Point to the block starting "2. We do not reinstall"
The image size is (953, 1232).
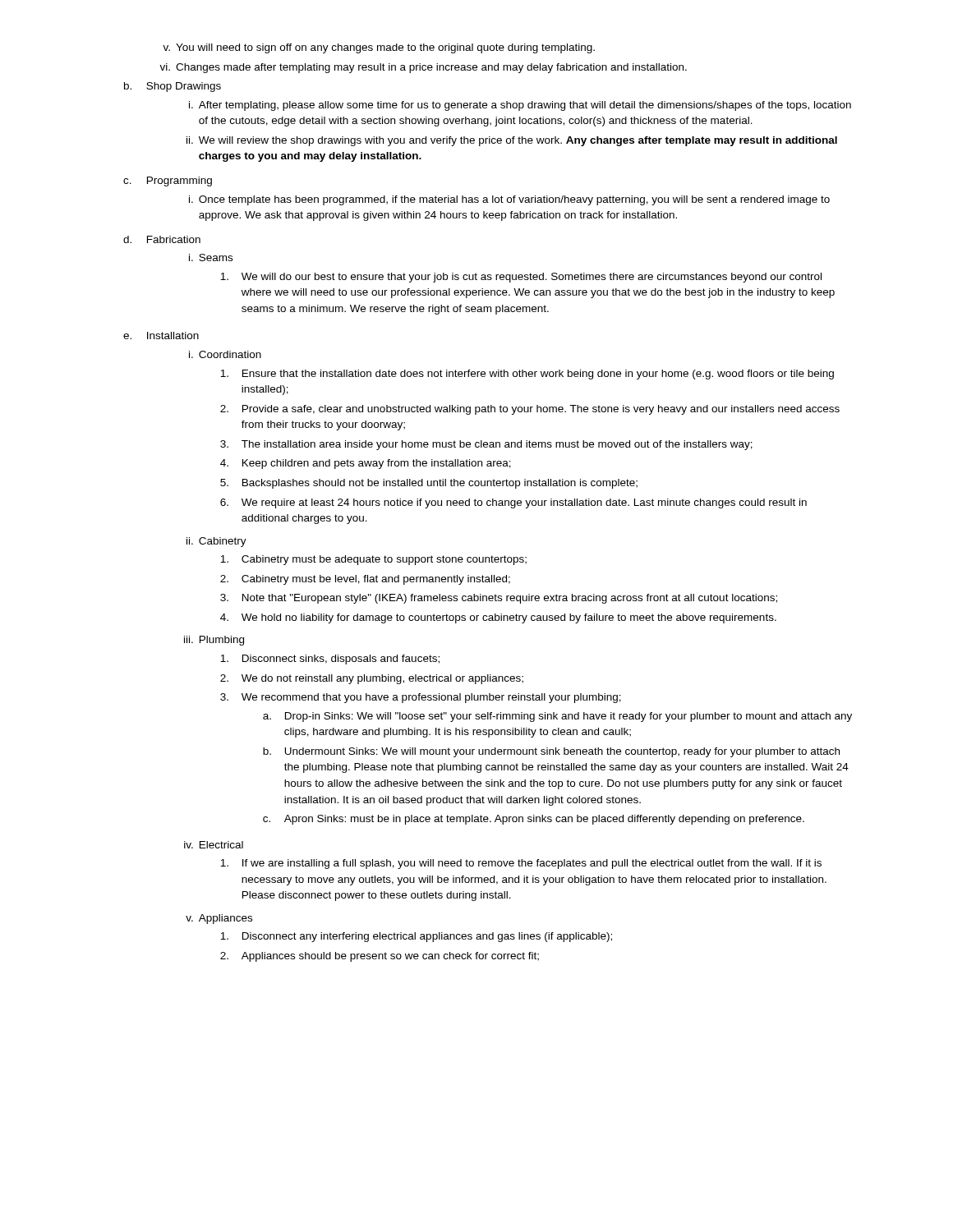coord(372,679)
